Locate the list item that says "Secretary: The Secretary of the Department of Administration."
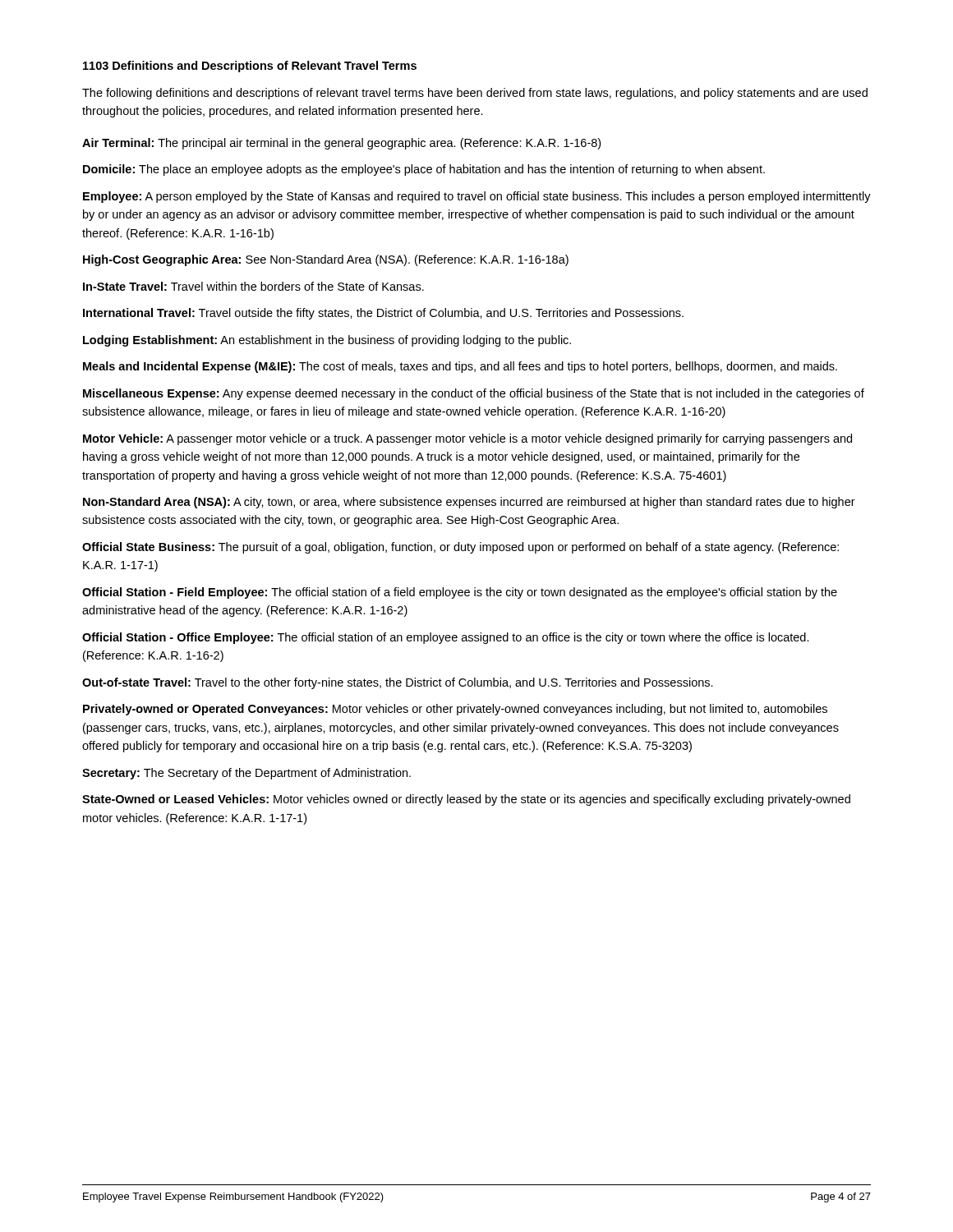 (247, 773)
